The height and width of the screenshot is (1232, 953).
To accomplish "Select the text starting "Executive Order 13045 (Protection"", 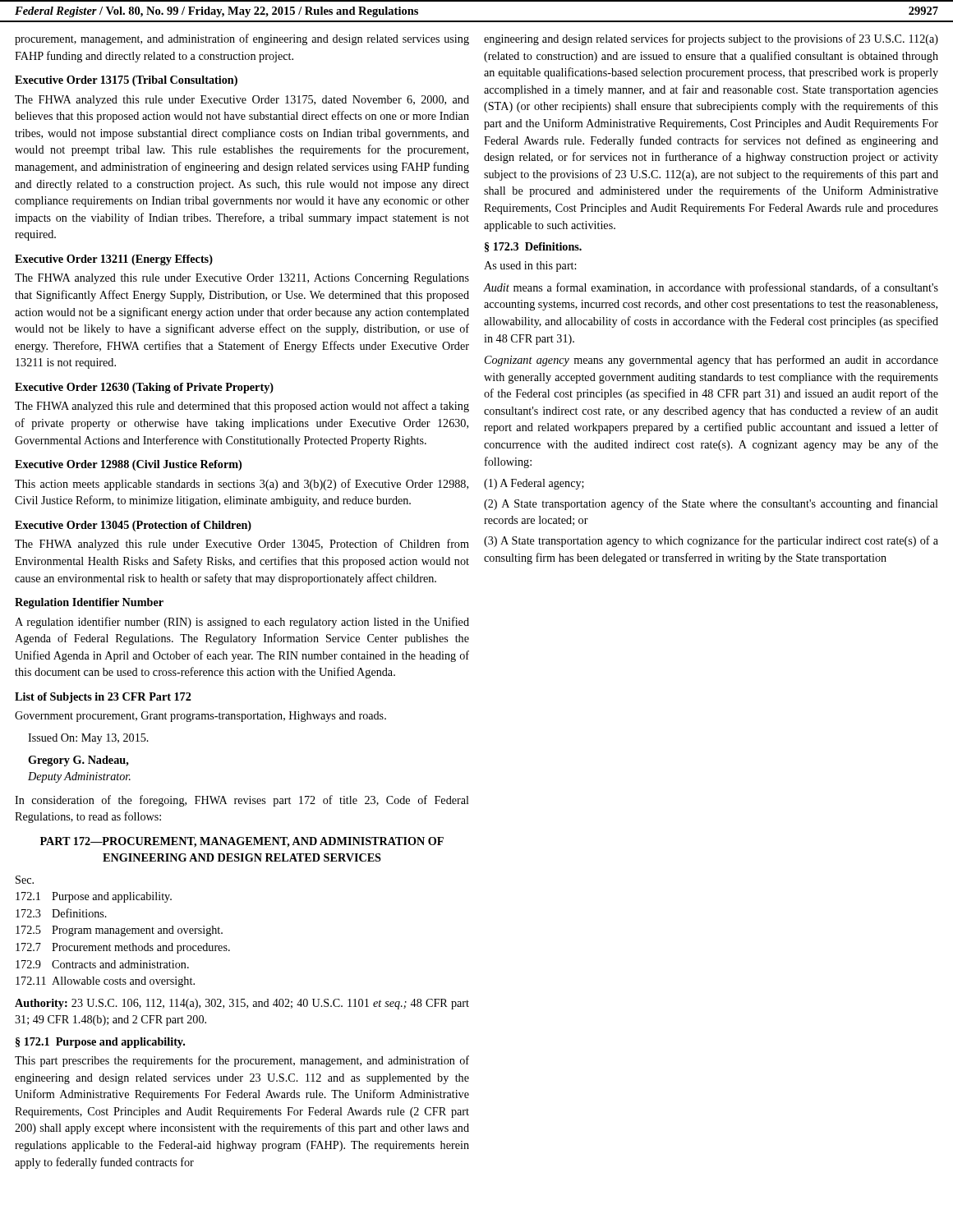I will tap(133, 525).
